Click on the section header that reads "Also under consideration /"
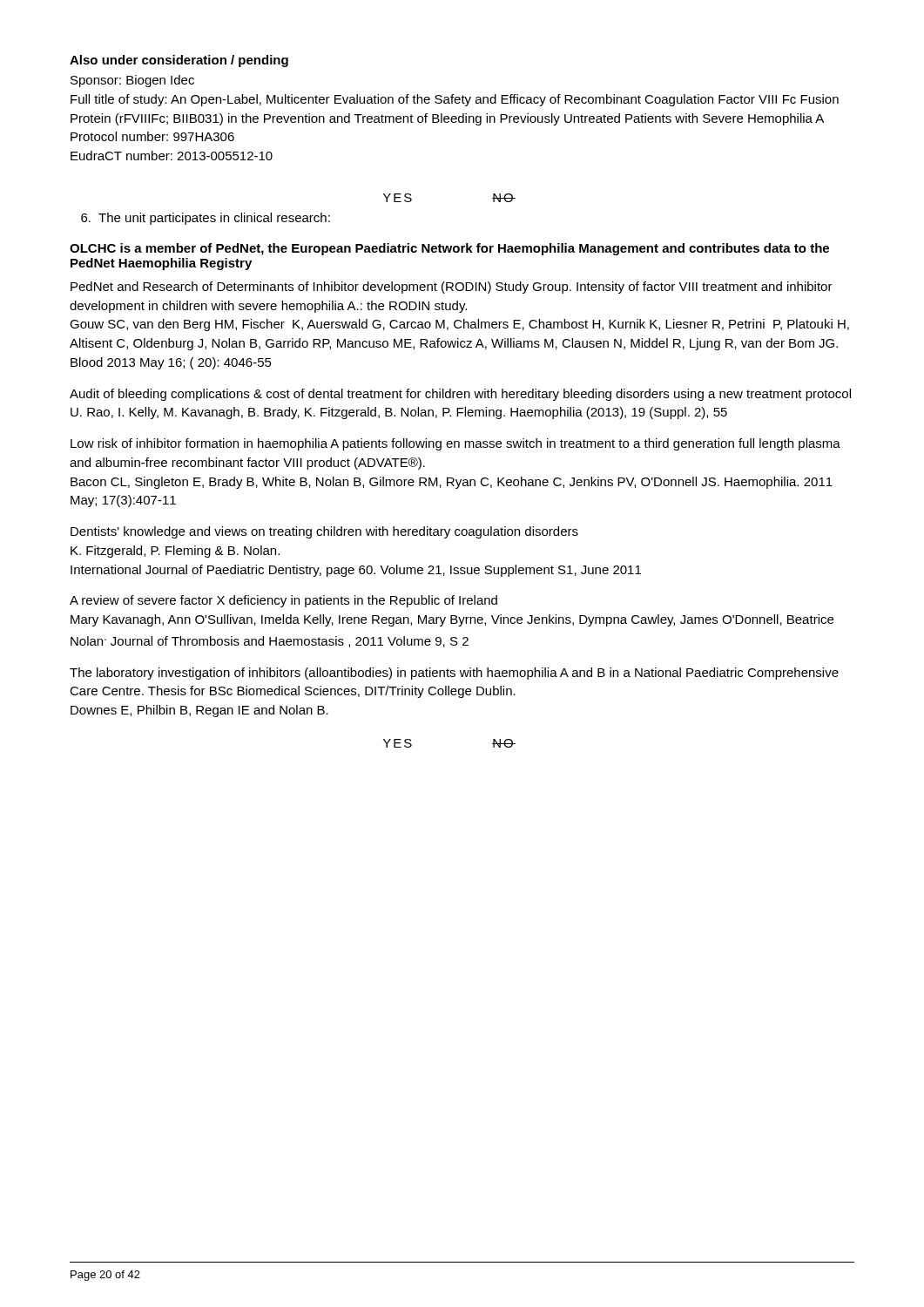The width and height of the screenshot is (924, 1307). click(179, 60)
